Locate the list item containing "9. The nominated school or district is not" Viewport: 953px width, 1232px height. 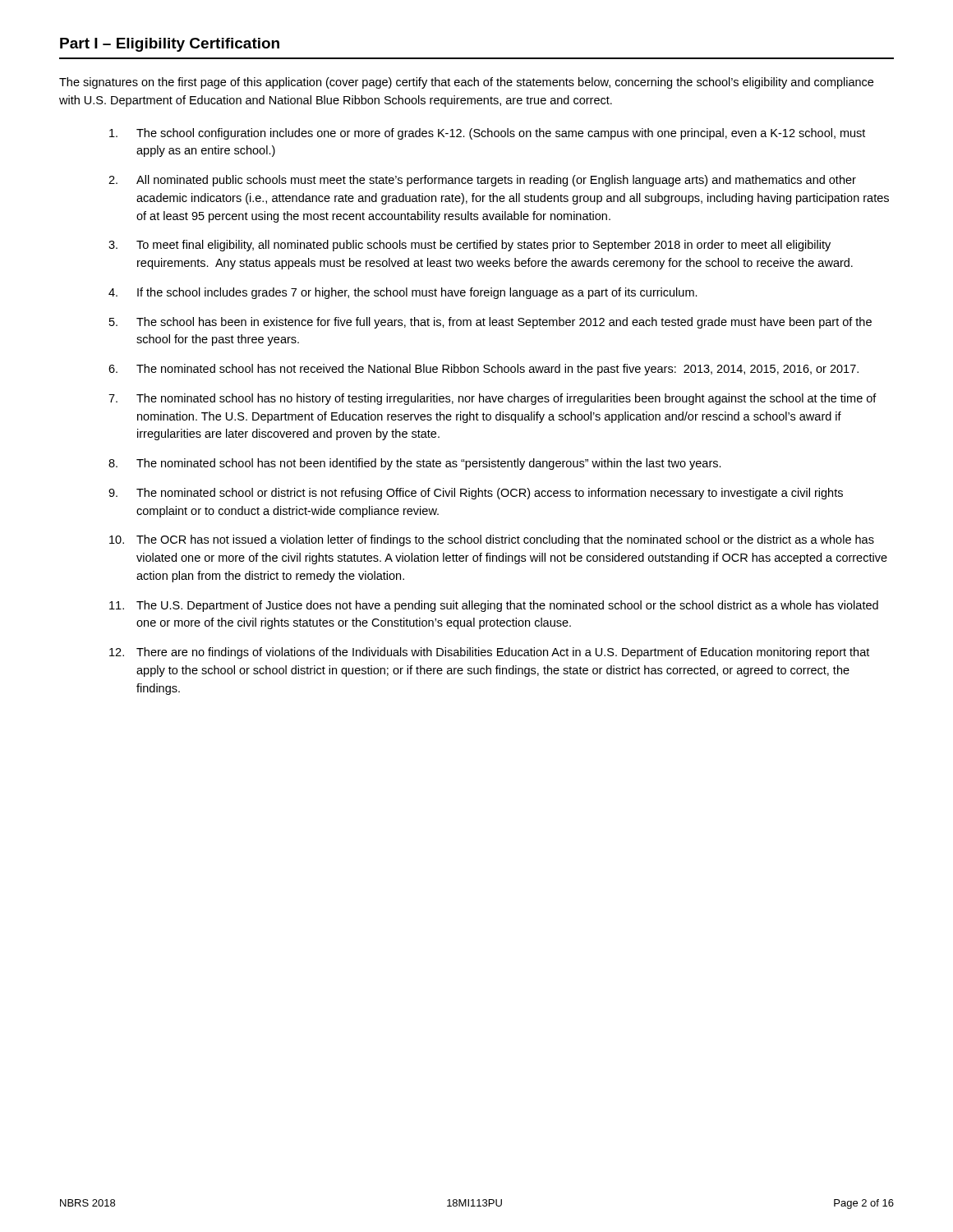click(501, 502)
